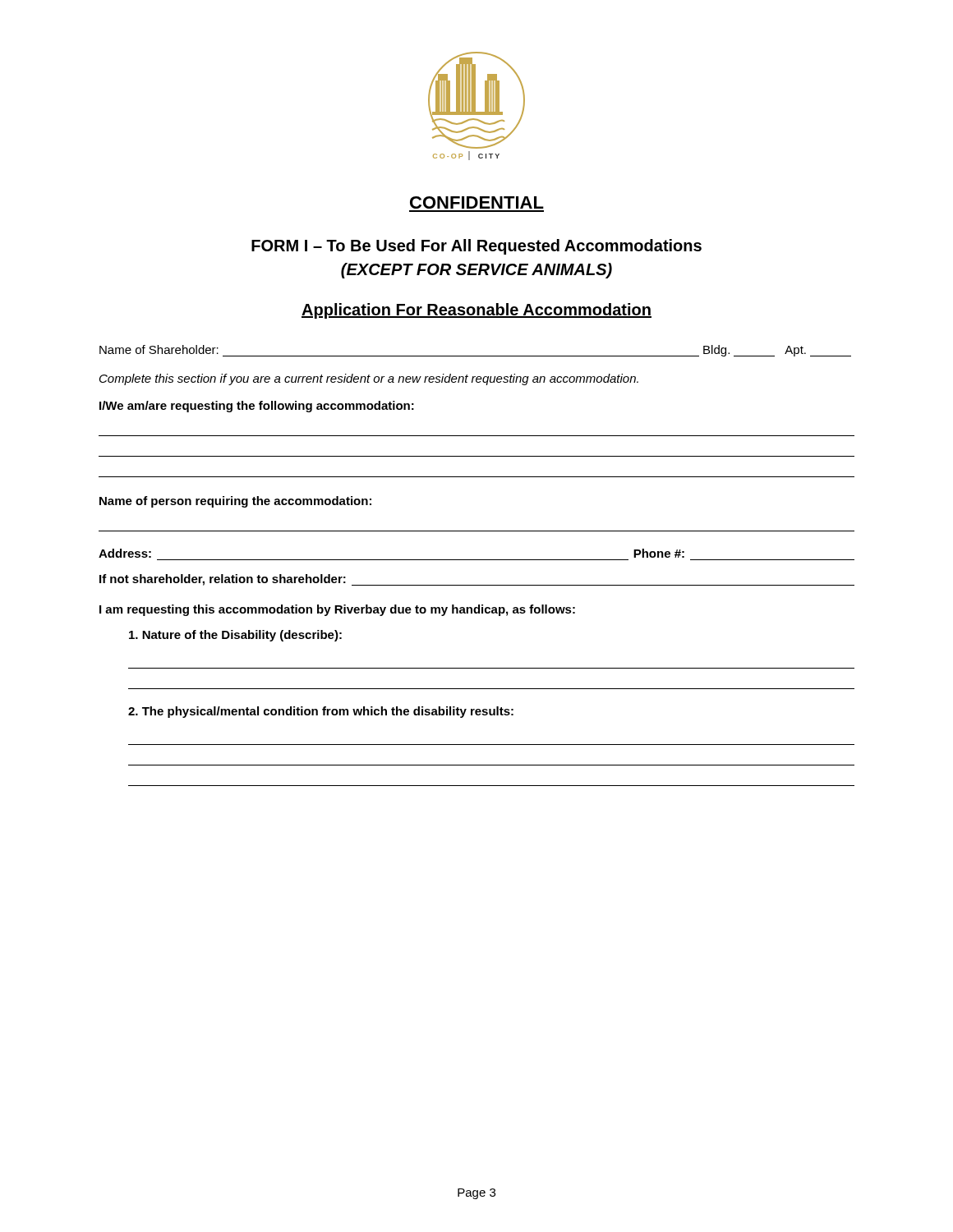Find the text block starting "(EXCEPT FOR SERVICE ANIMALS)"

pyautogui.click(x=476, y=269)
